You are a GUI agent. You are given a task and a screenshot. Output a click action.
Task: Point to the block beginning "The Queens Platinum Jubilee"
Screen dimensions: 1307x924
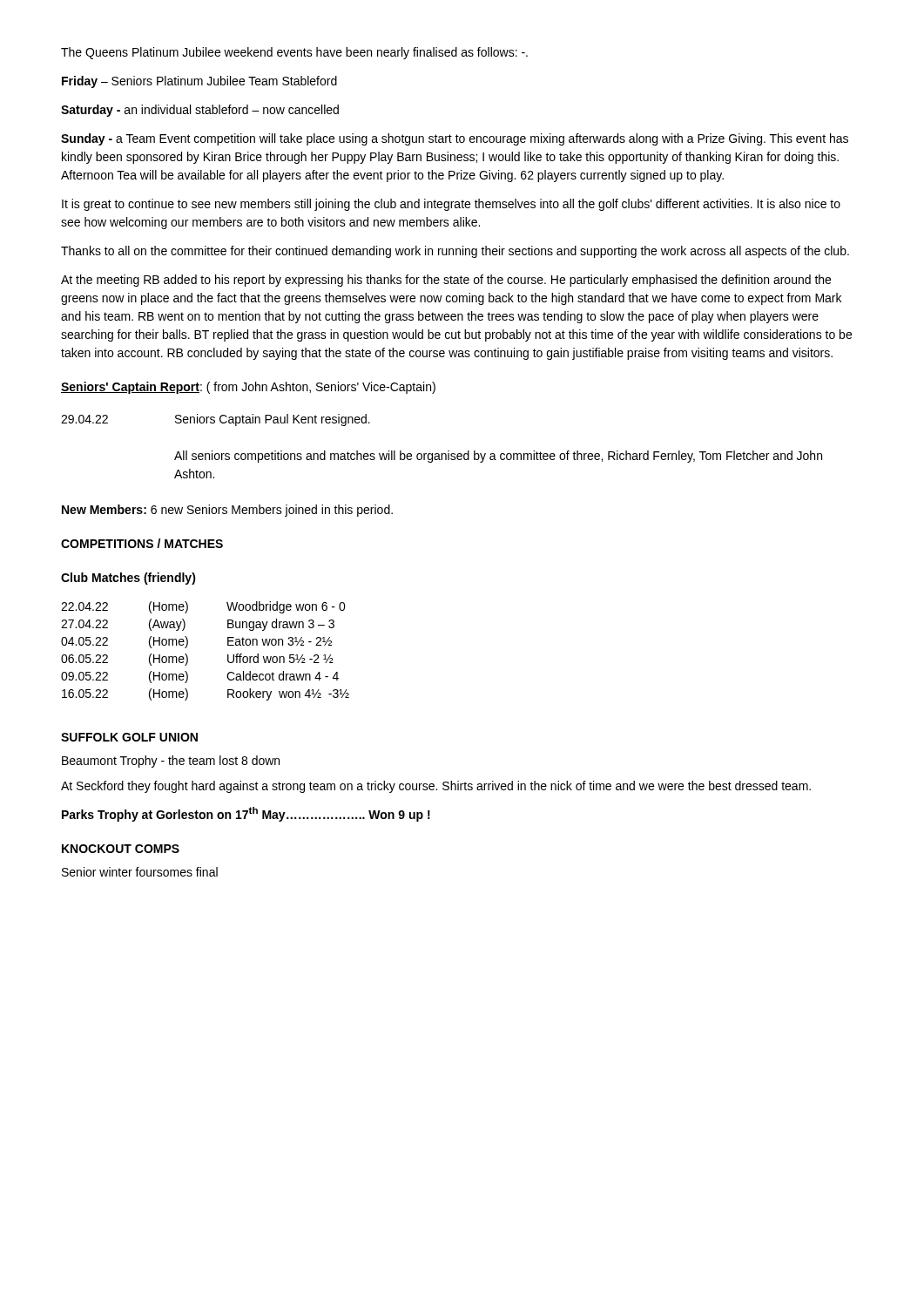tap(295, 52)
